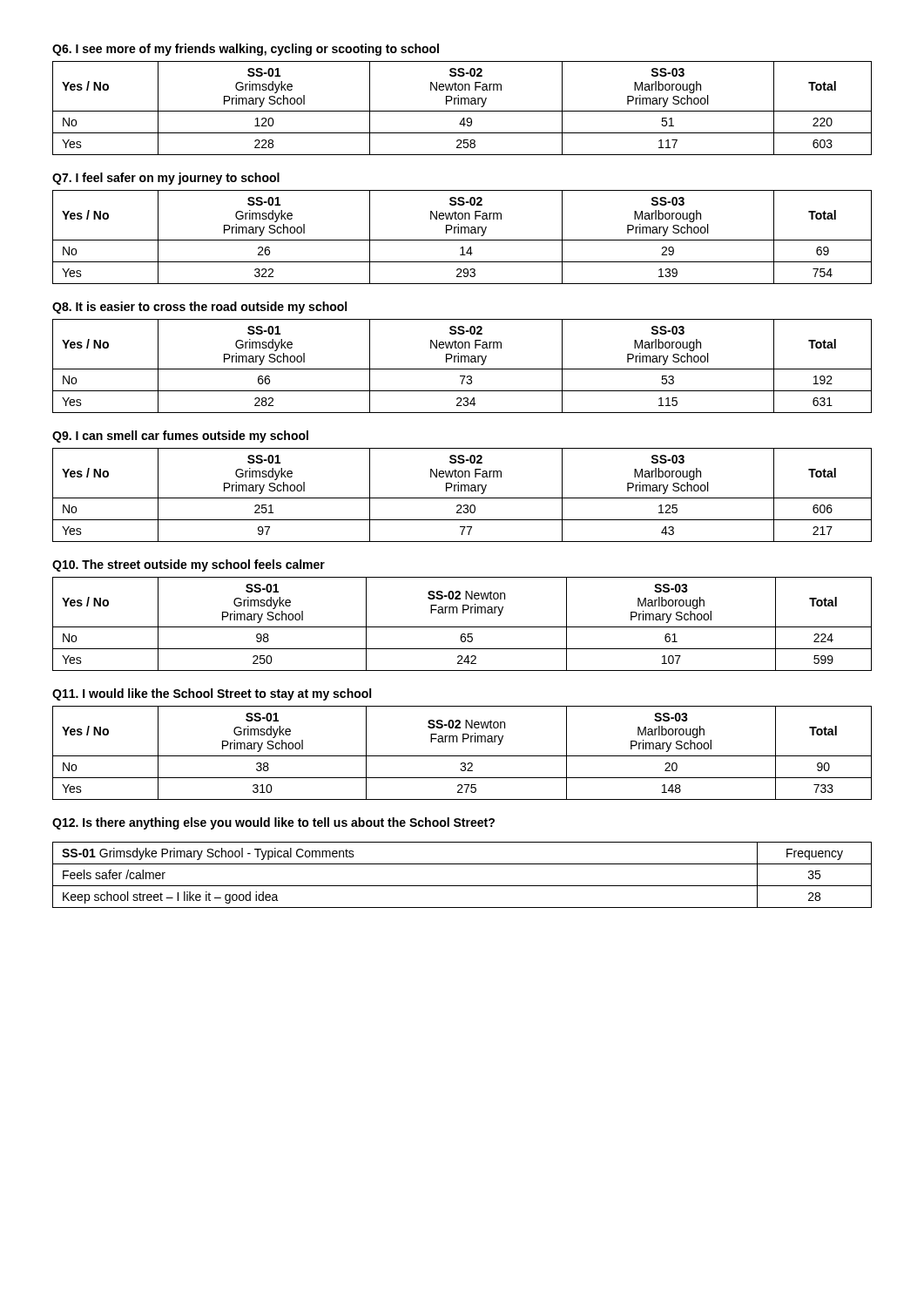Where is the section header that starts "Q8. It is easier"?

click(200, 307)
